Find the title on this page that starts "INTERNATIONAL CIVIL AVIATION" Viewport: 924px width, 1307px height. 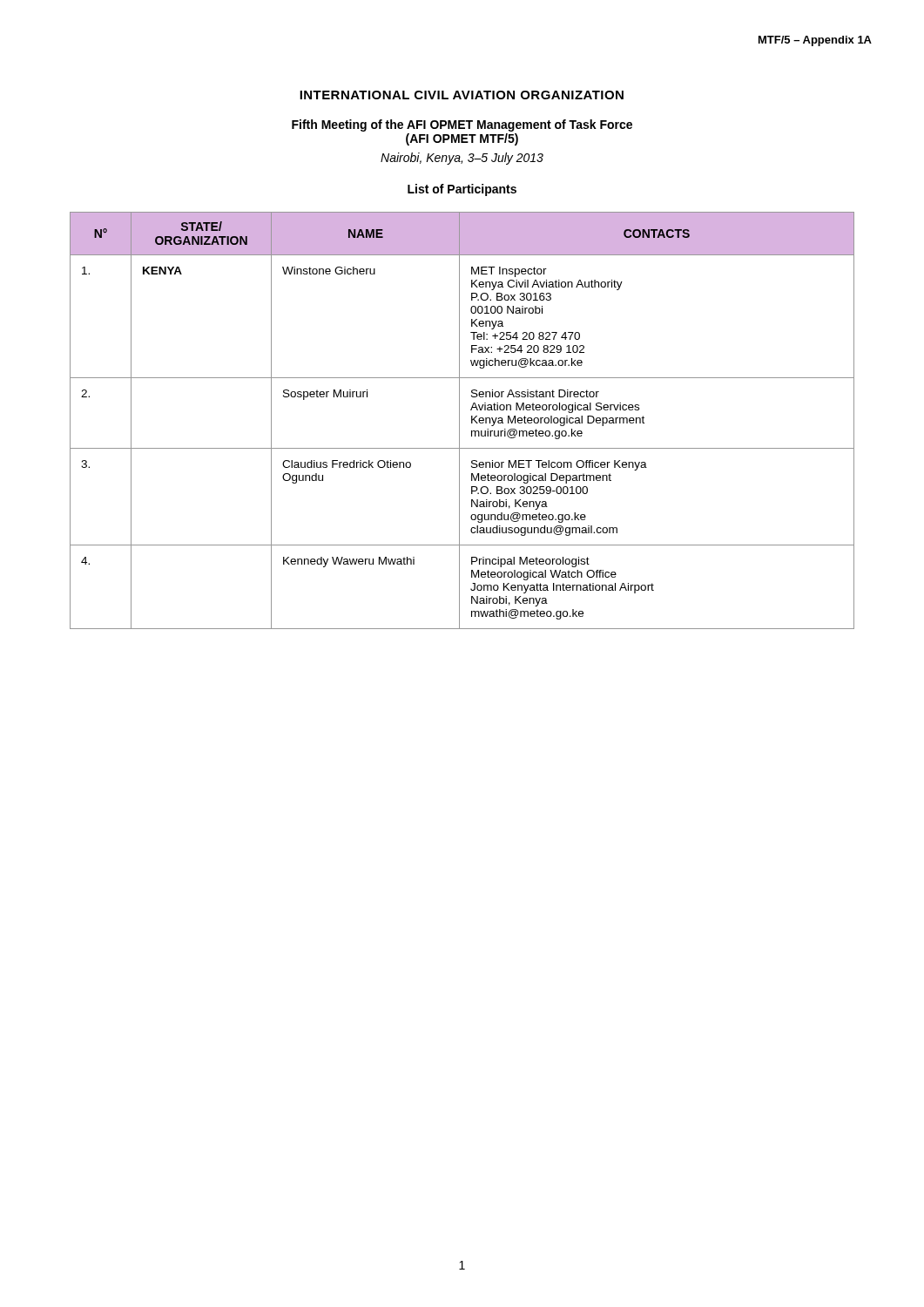(462, 95)
